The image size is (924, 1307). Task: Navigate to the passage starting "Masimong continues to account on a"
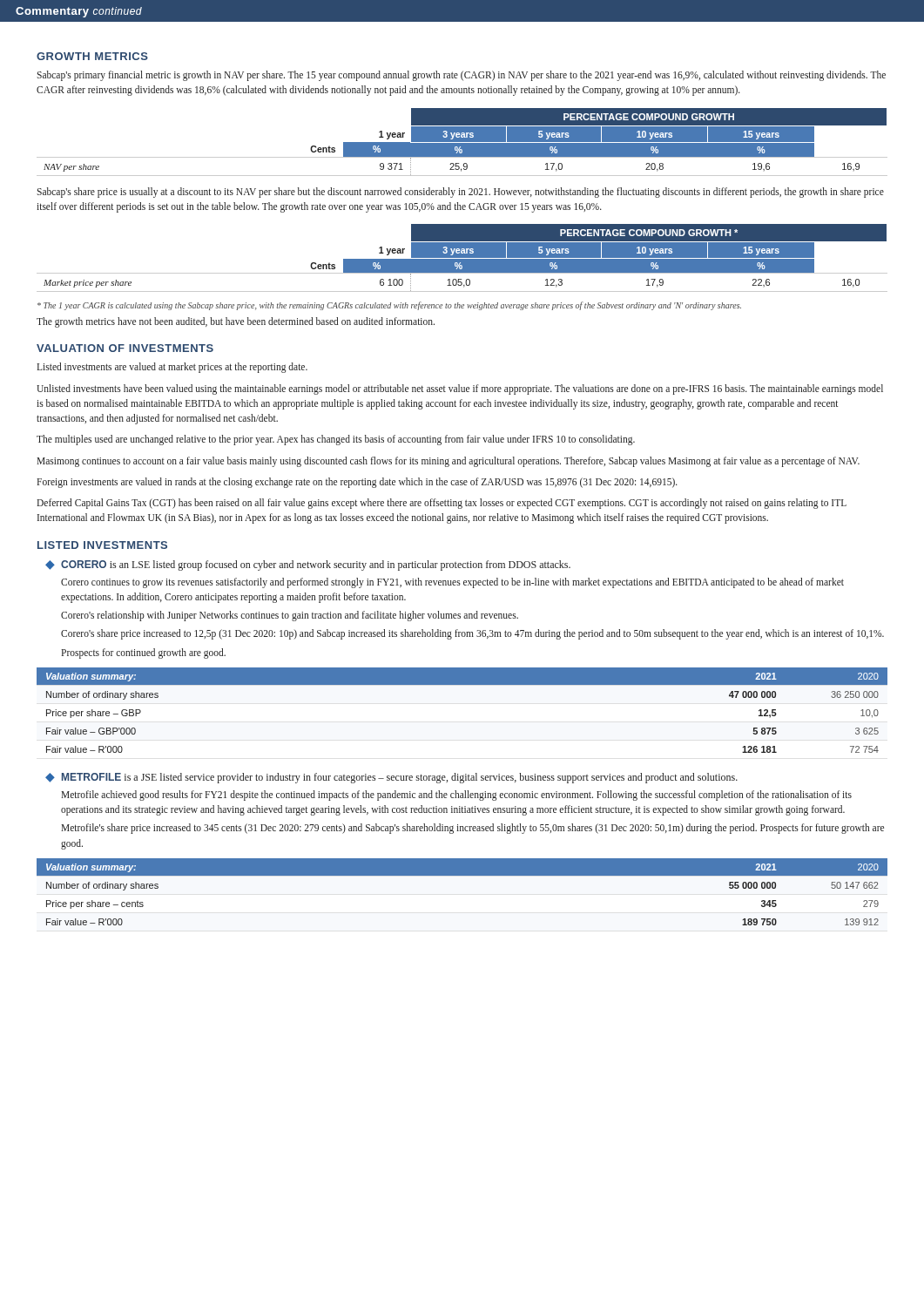click(448, 460)
